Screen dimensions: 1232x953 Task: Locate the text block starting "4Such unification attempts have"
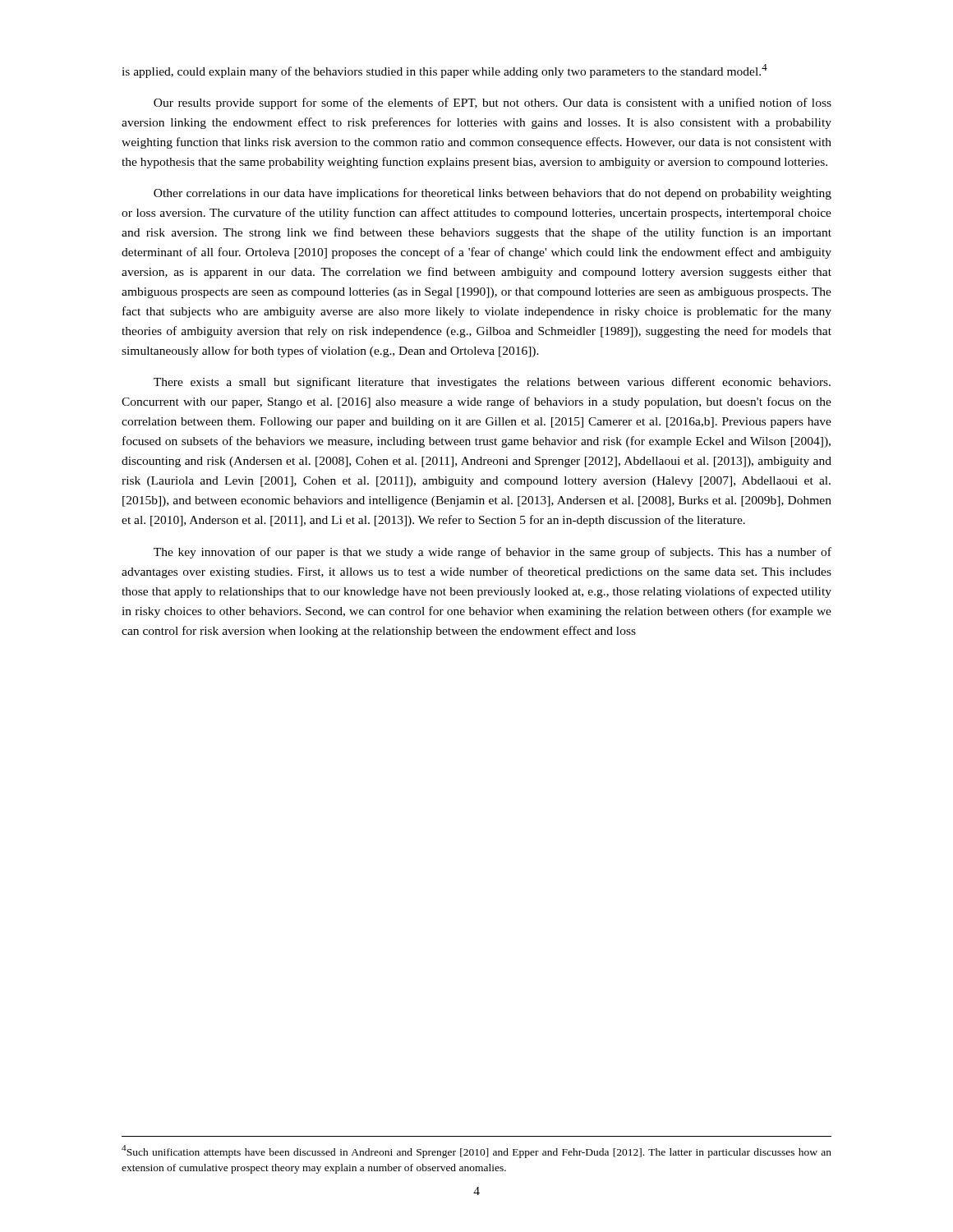(x=476, y=1158)
